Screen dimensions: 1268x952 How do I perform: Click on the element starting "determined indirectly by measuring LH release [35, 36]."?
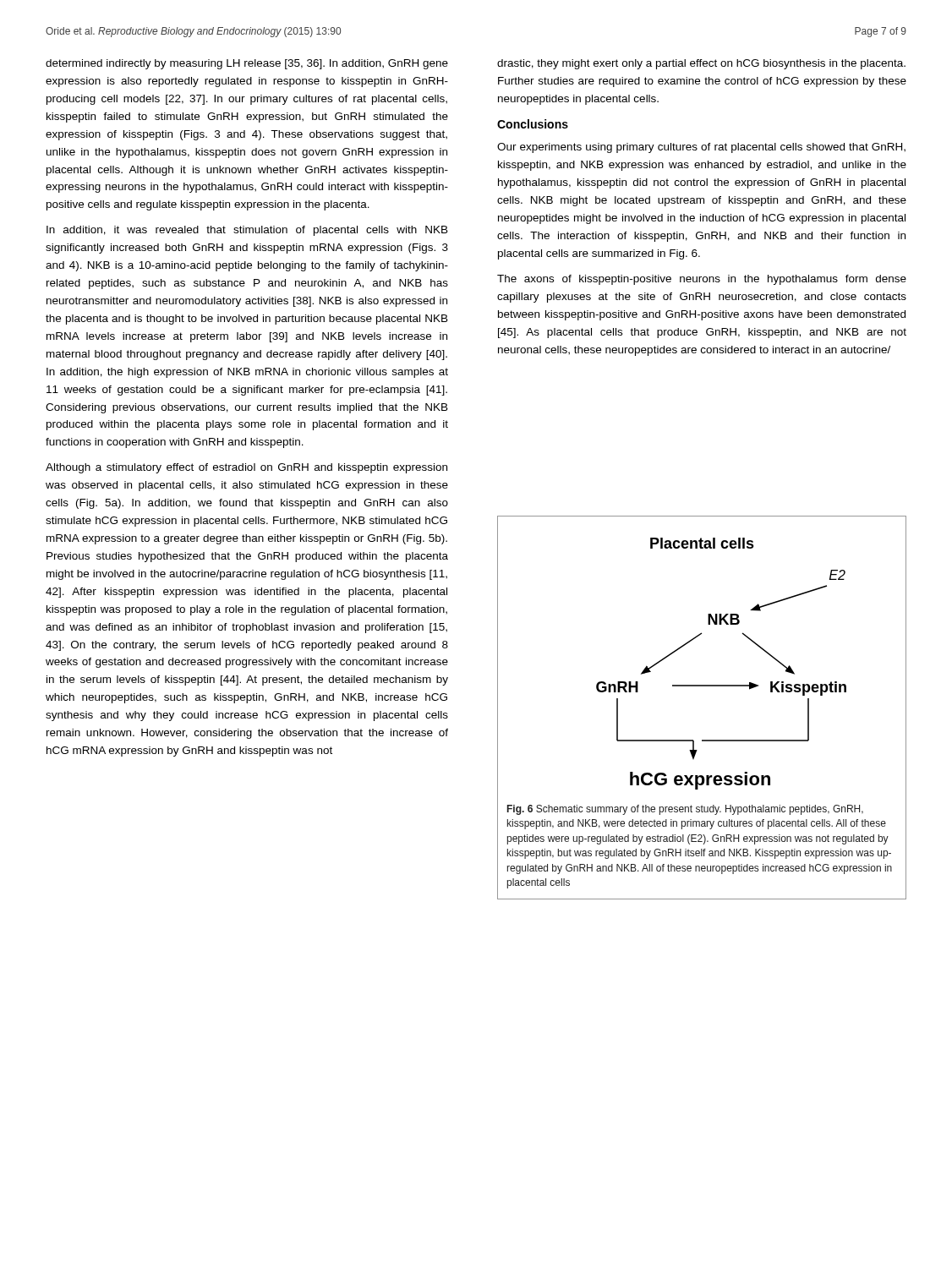247,135
